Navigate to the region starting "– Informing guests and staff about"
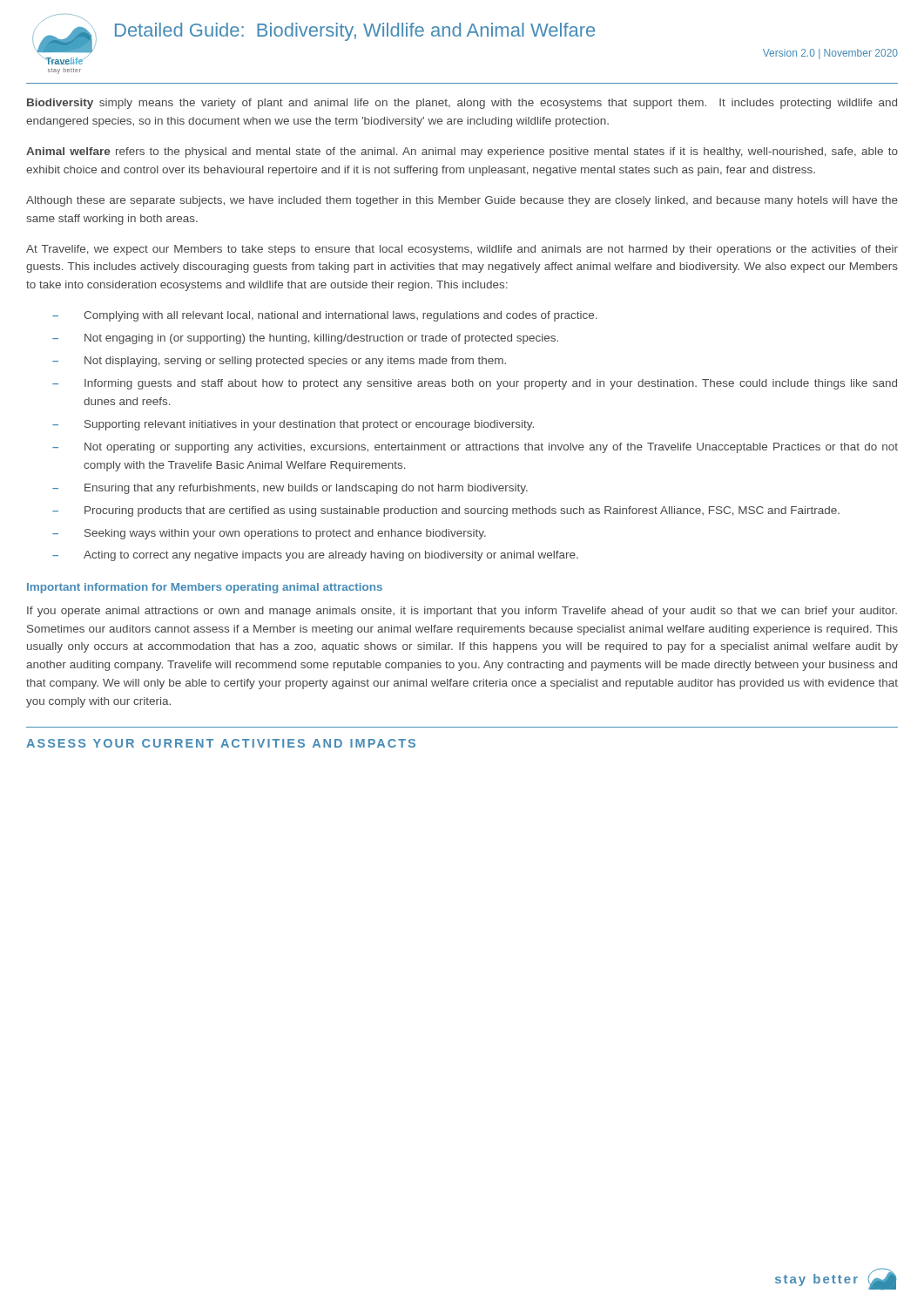 click(x=462, y=393)
